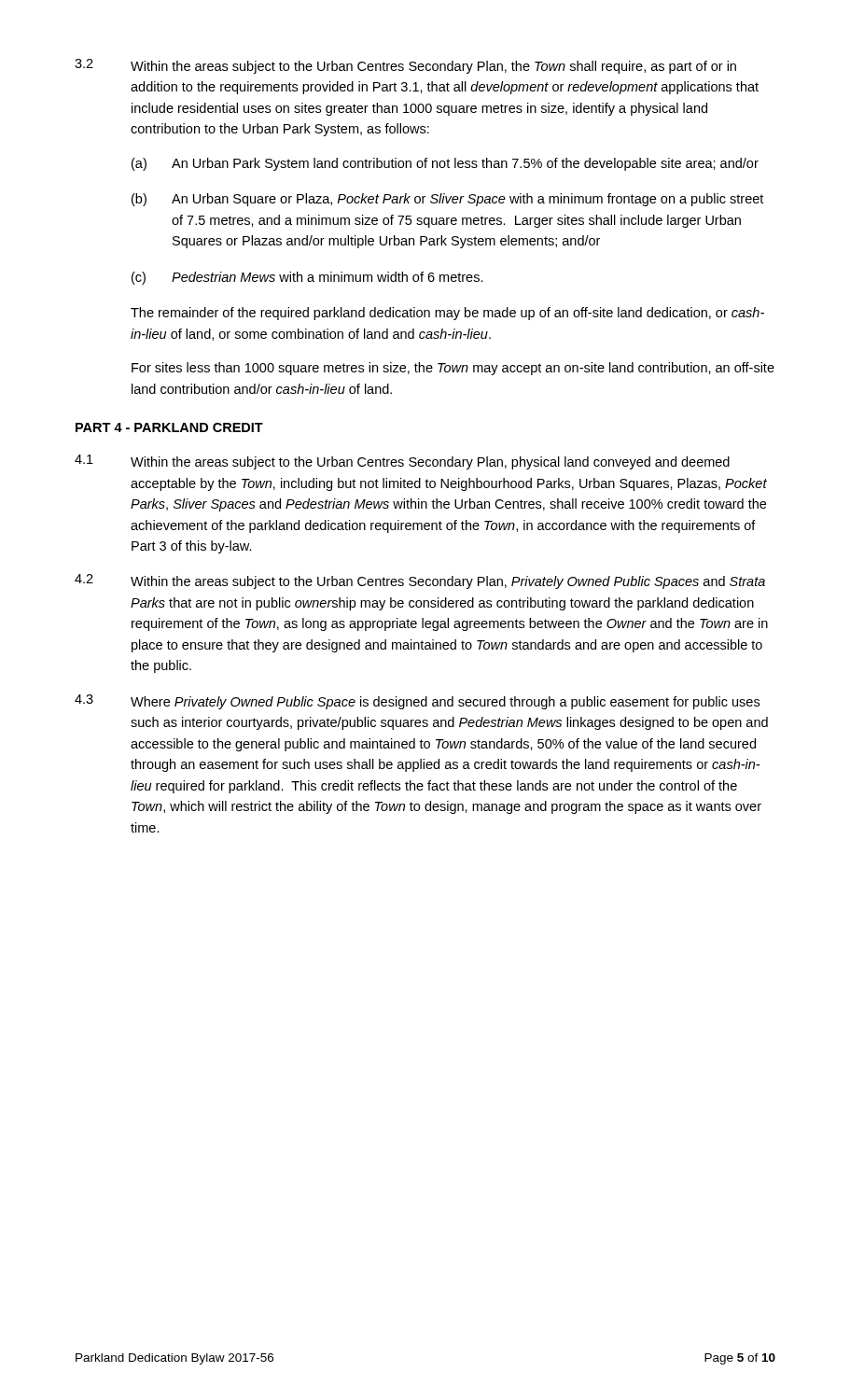The width and height of the screenshot is (850, 1400).
Task: Navigate to the text block starting "4.2 Within the"
Action: [x=425, y=624]
